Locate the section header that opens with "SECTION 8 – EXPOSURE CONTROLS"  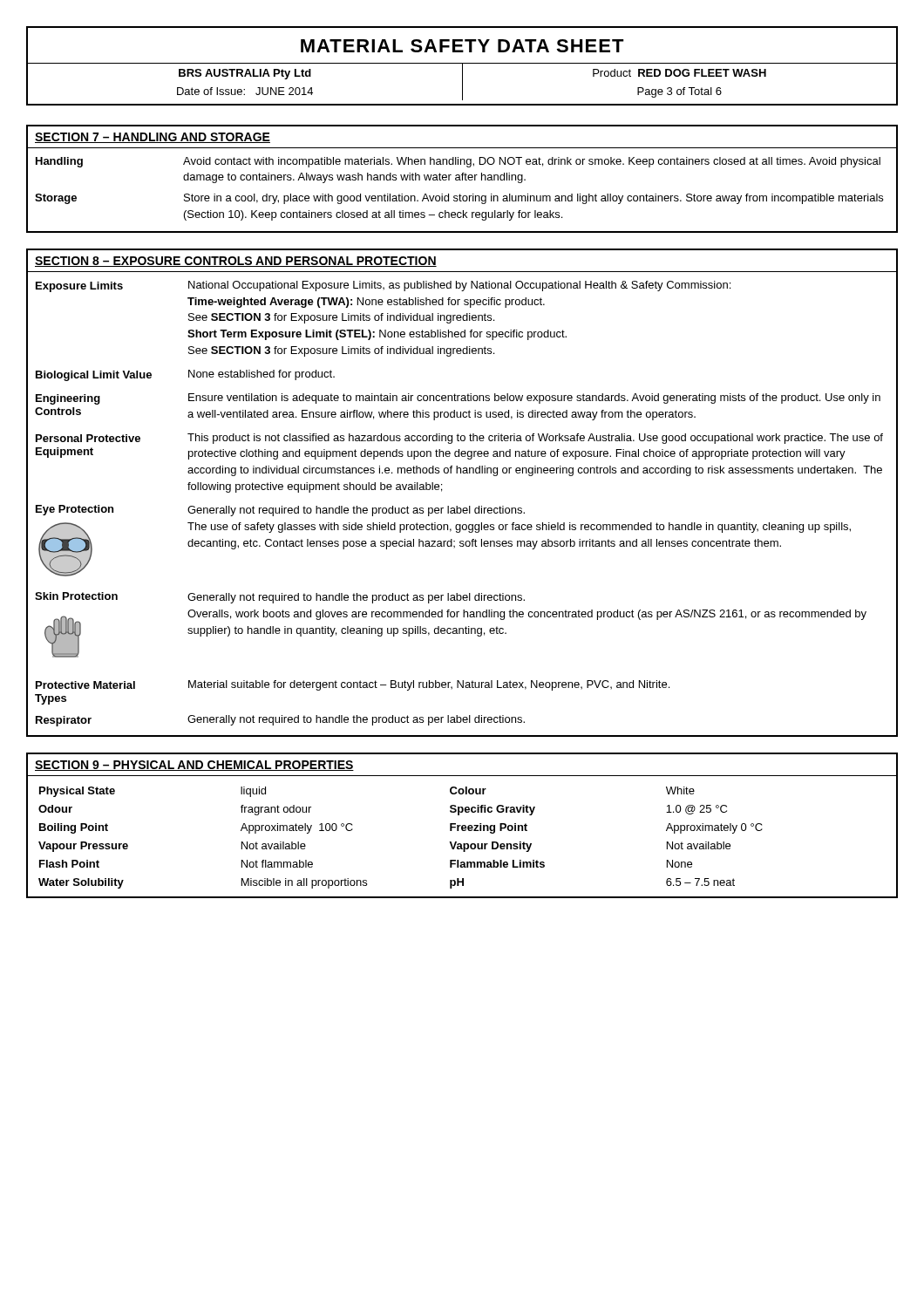[x=236, y=262]
